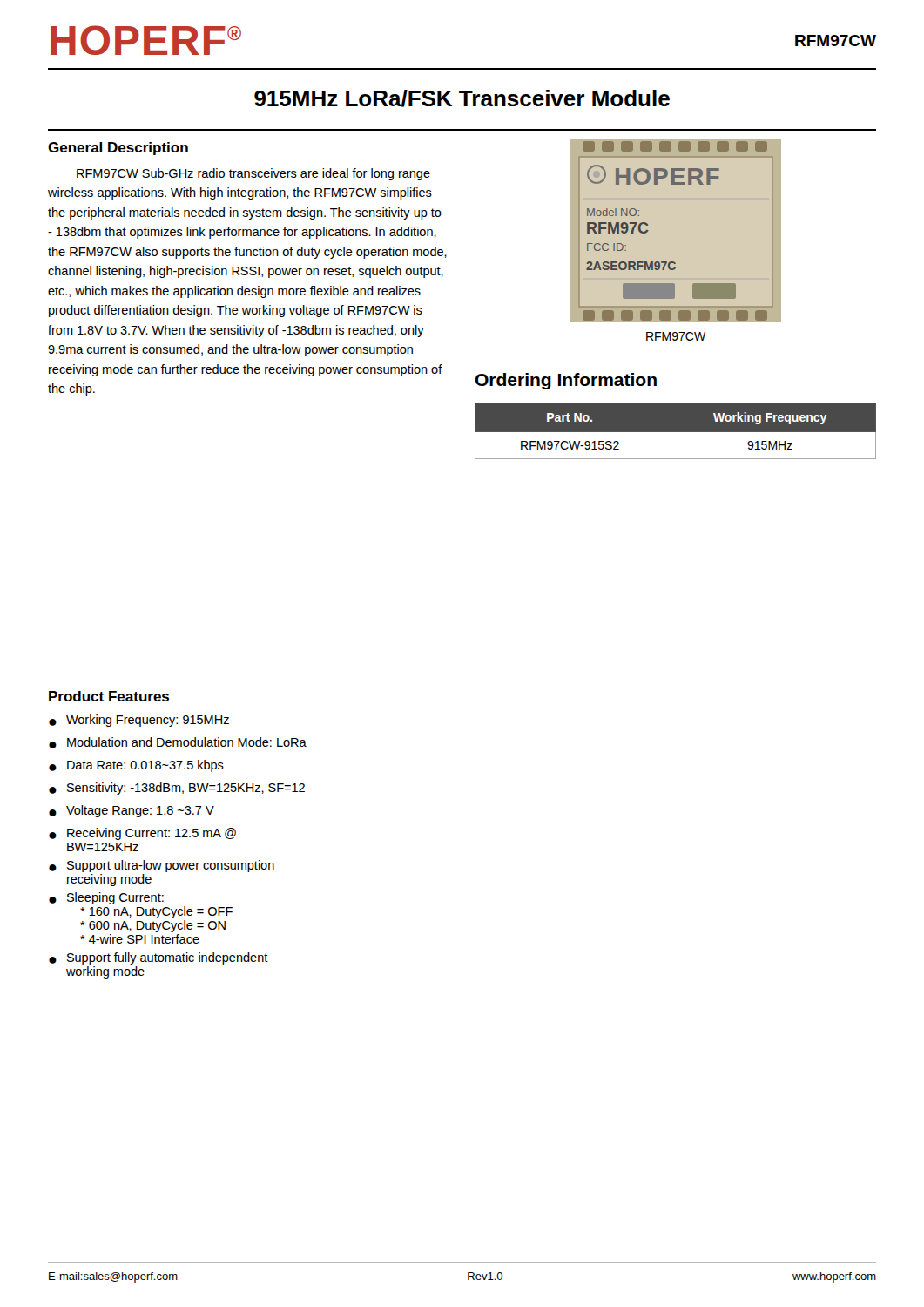The height and width of the screenshot is (1307, 924).
Task: Find "● Working Frequency: 915MHz" on this page
Action: tap(139, 722)
